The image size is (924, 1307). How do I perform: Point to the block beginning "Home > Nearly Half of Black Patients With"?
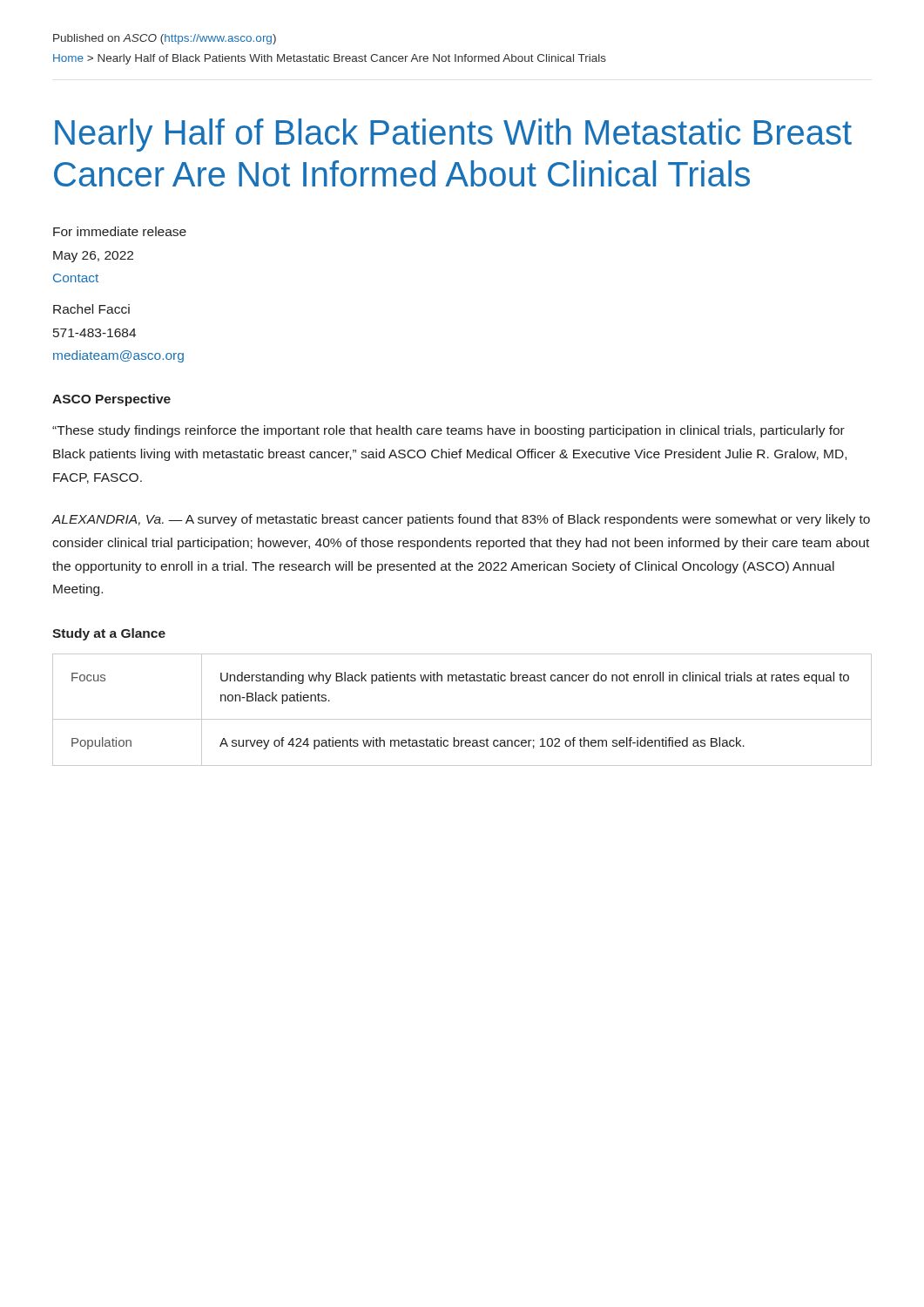pyautogui.click(x=329, y=58)
